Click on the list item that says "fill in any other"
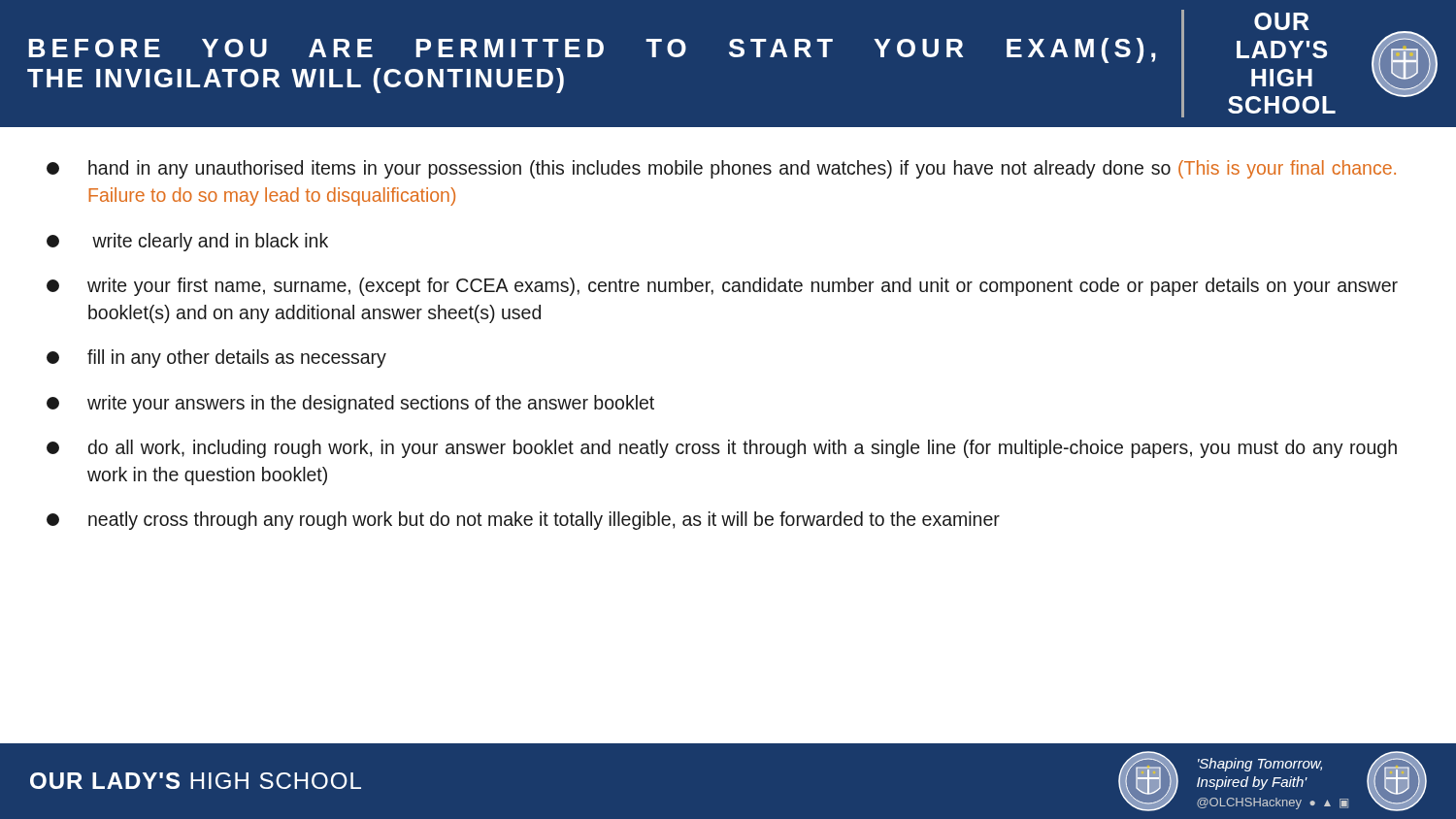 [x=216, y=358]
